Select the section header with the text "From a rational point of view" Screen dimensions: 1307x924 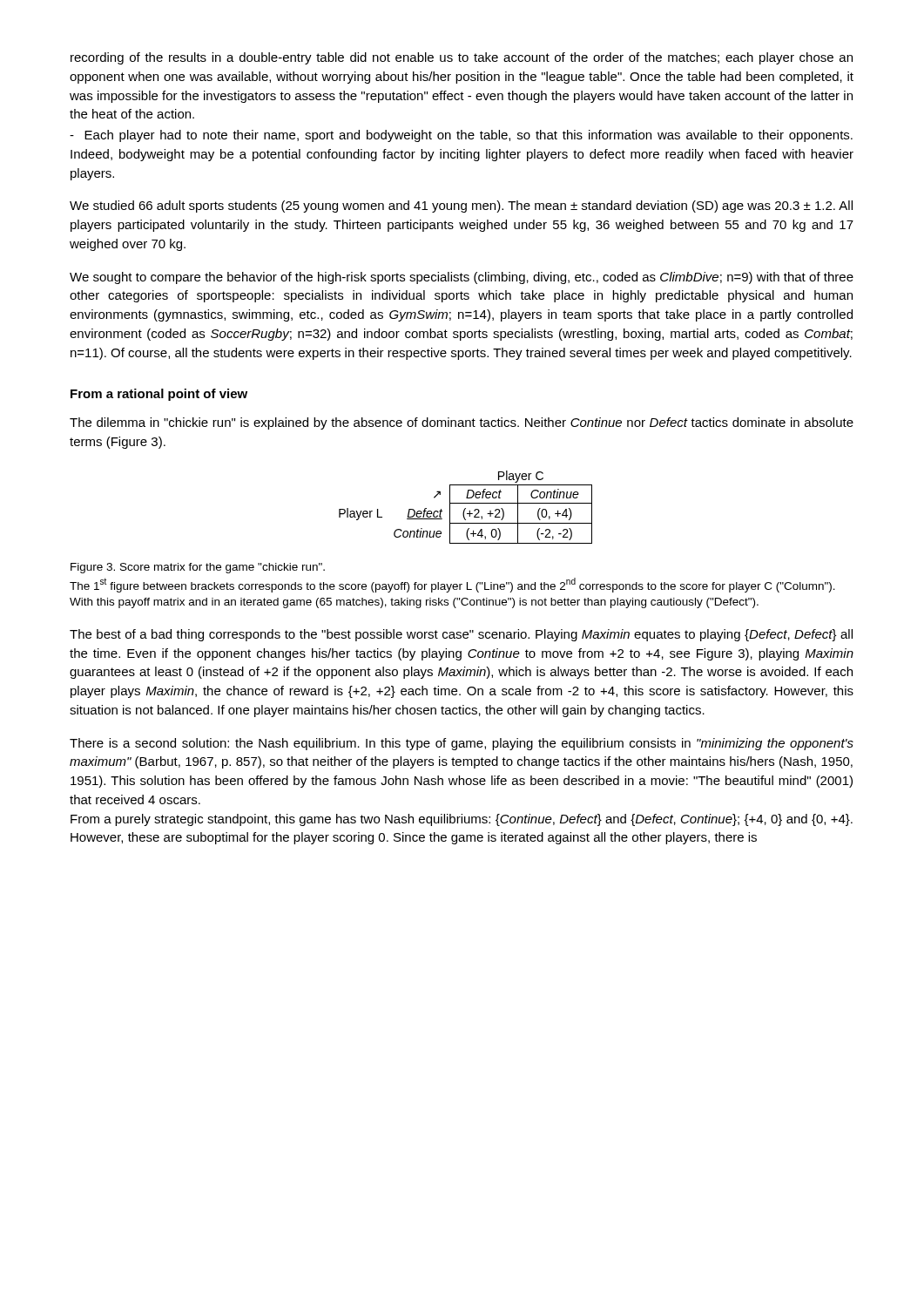click(x=159, y=394)
